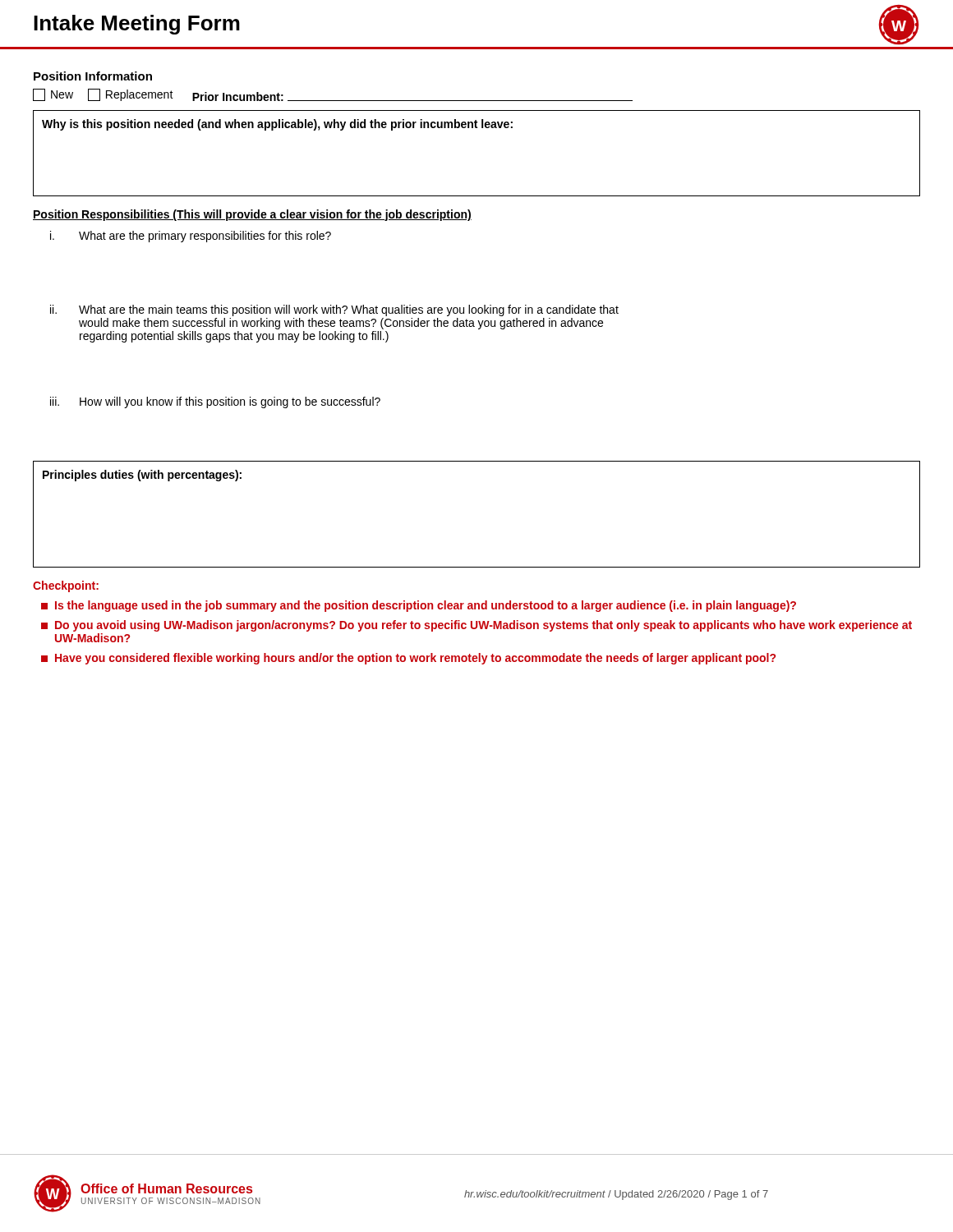Click on the table containing "Why is this position"
953x1232 pixels.
pos(476,153)
